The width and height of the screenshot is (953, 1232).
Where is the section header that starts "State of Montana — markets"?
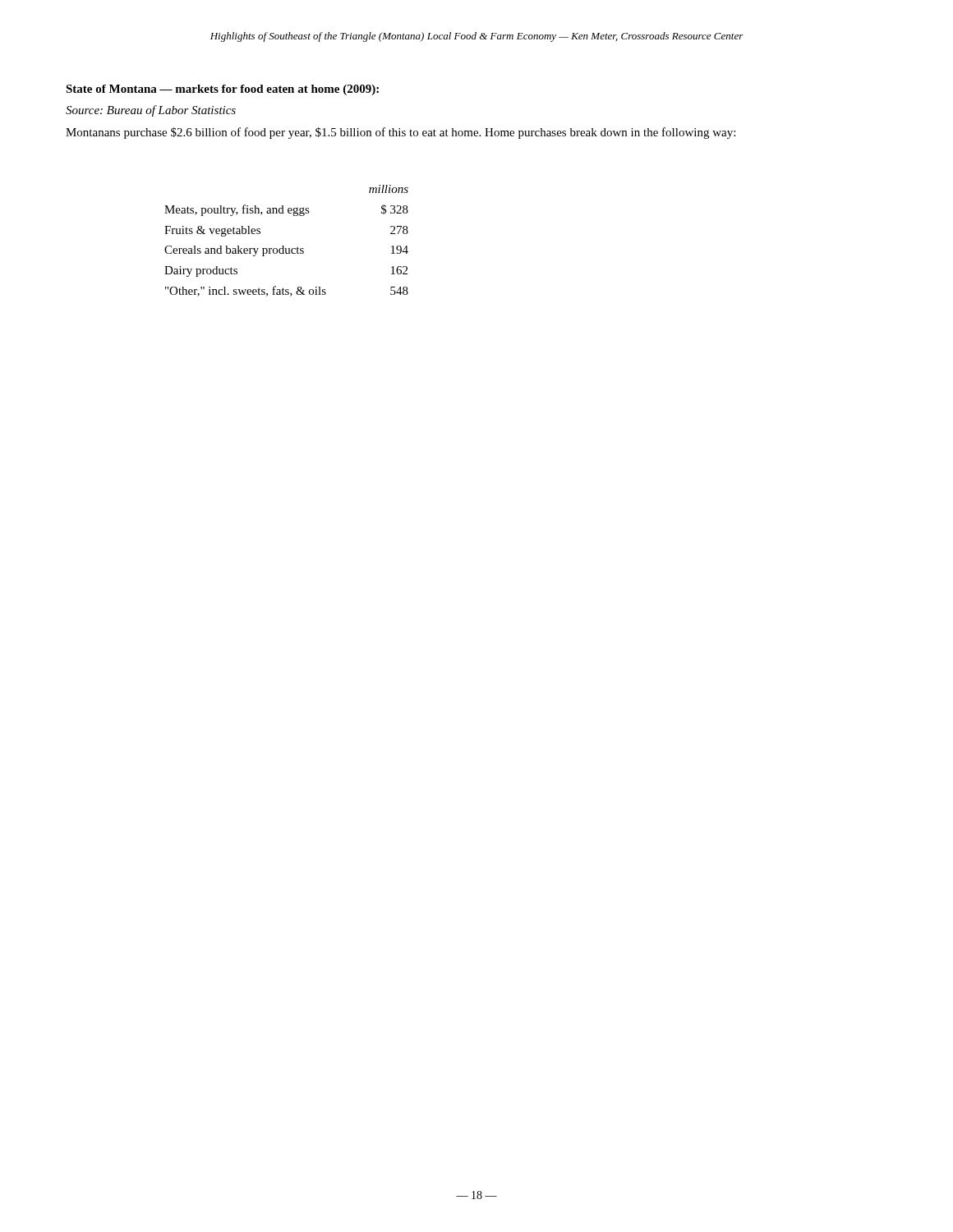(x=223, y=89)
